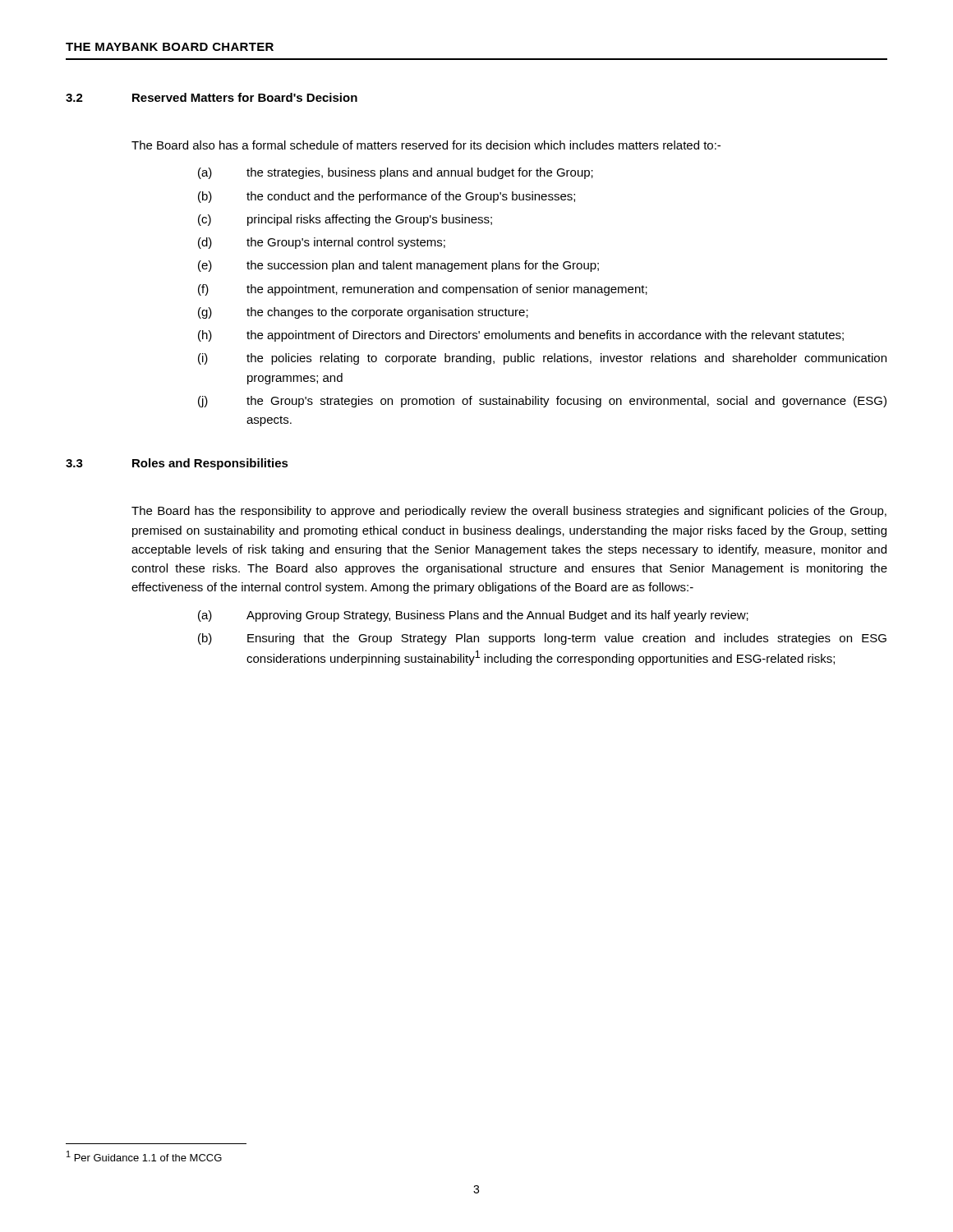Locate the text block starting "Roles and Responsibilities"

[x=210, y=463]
